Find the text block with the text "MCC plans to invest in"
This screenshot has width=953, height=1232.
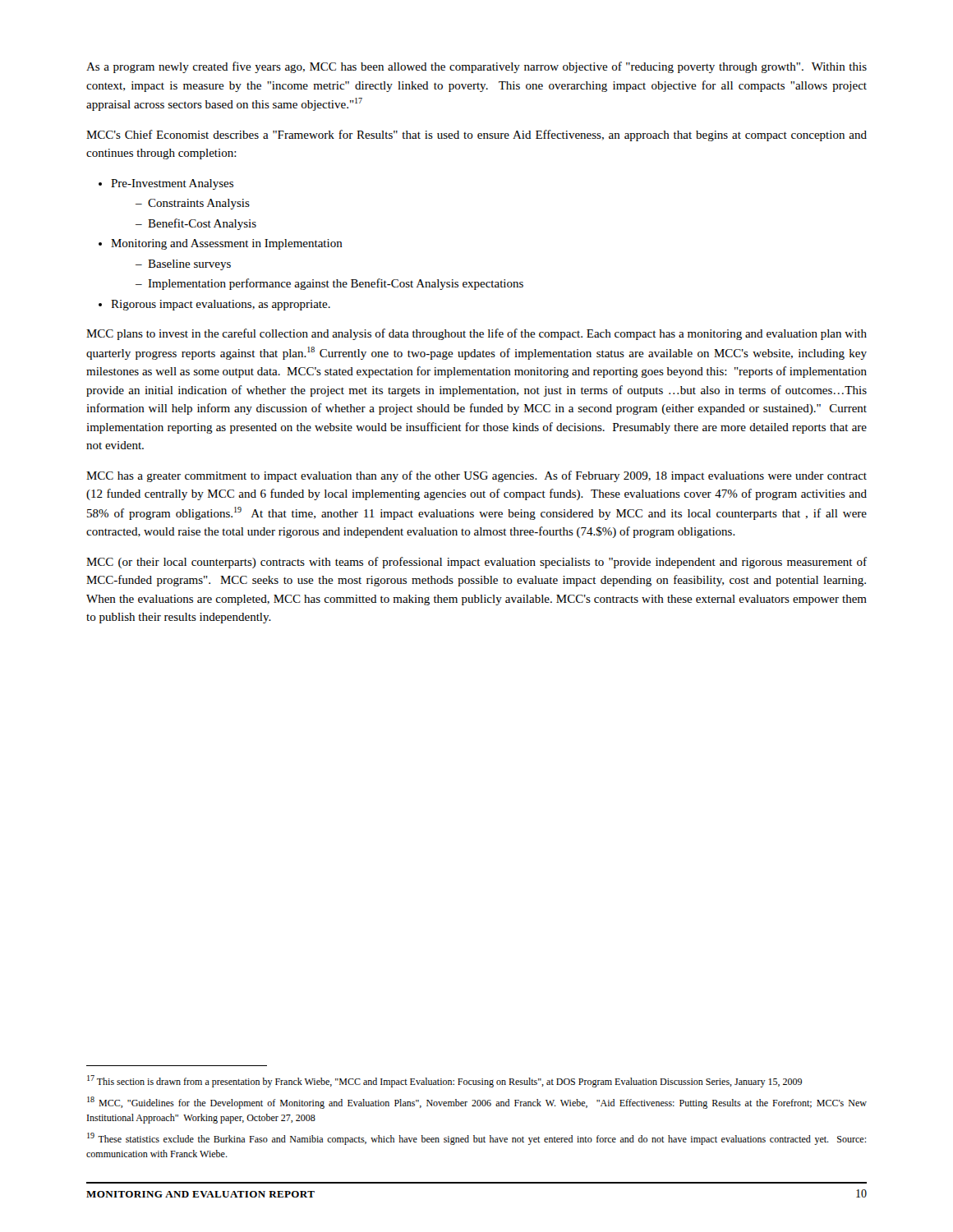476,389
